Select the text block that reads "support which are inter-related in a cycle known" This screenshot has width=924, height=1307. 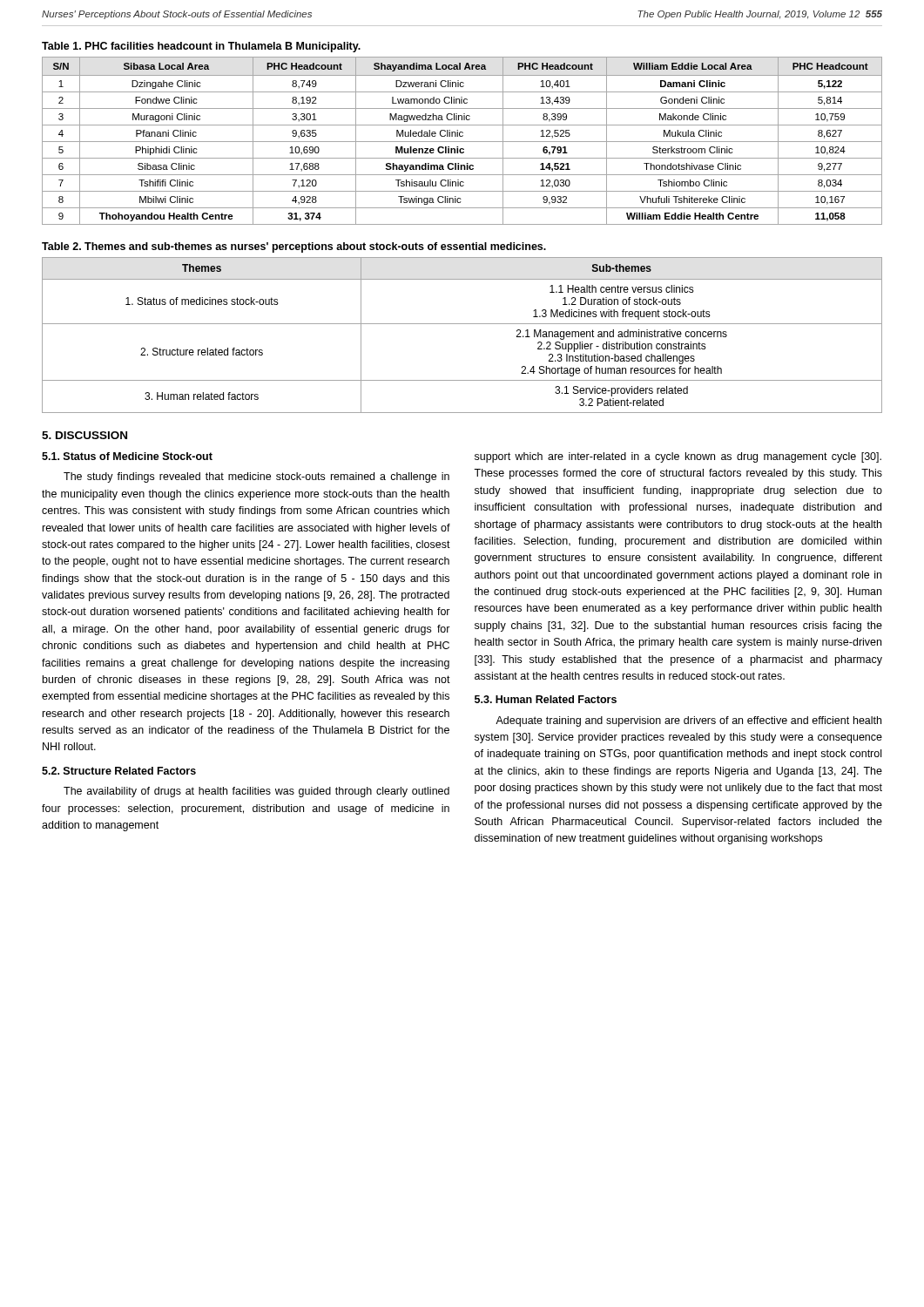pyautogui.click(x=678, y=567)
